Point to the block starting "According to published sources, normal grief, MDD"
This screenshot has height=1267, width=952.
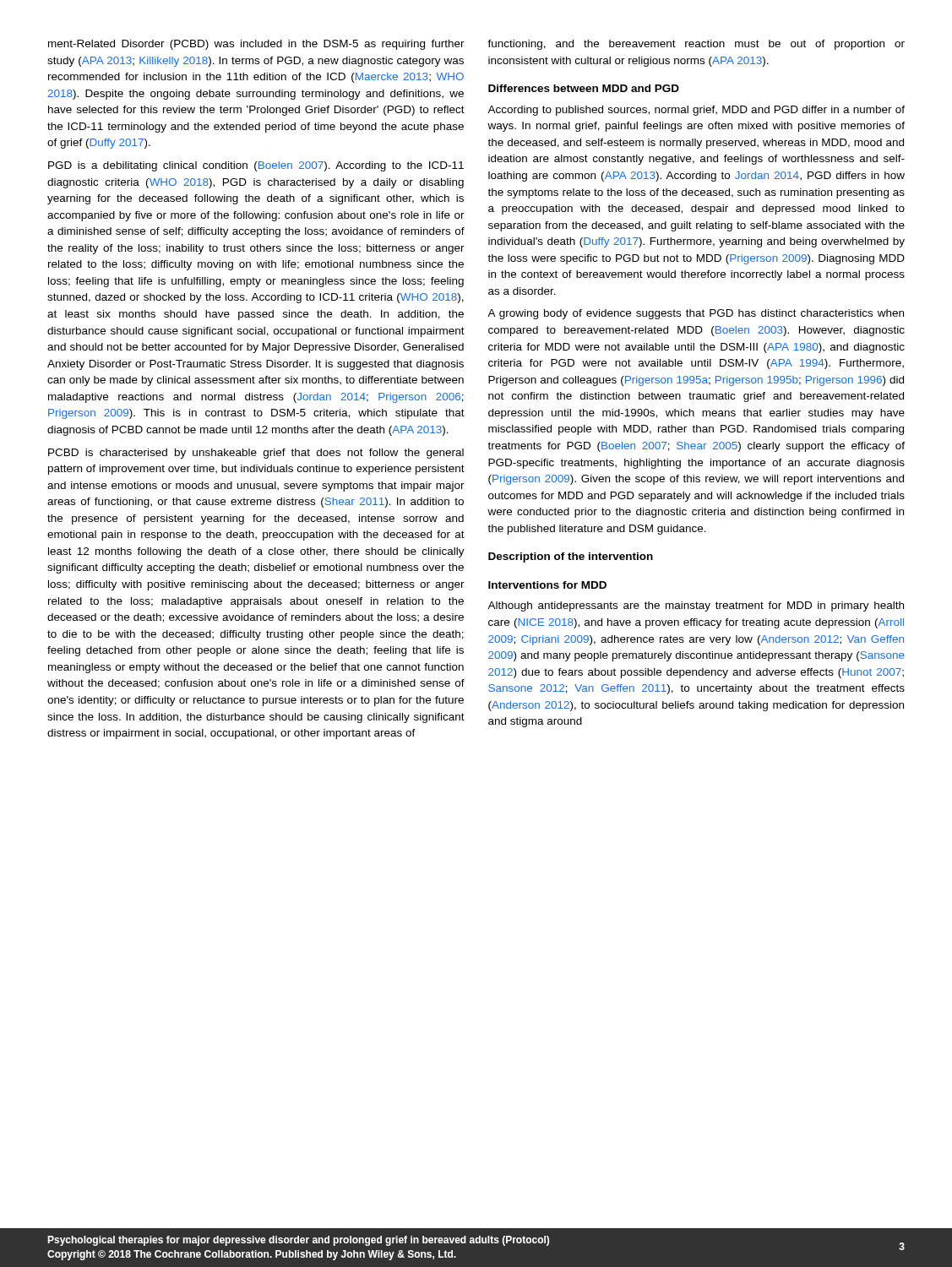[696, 200]
